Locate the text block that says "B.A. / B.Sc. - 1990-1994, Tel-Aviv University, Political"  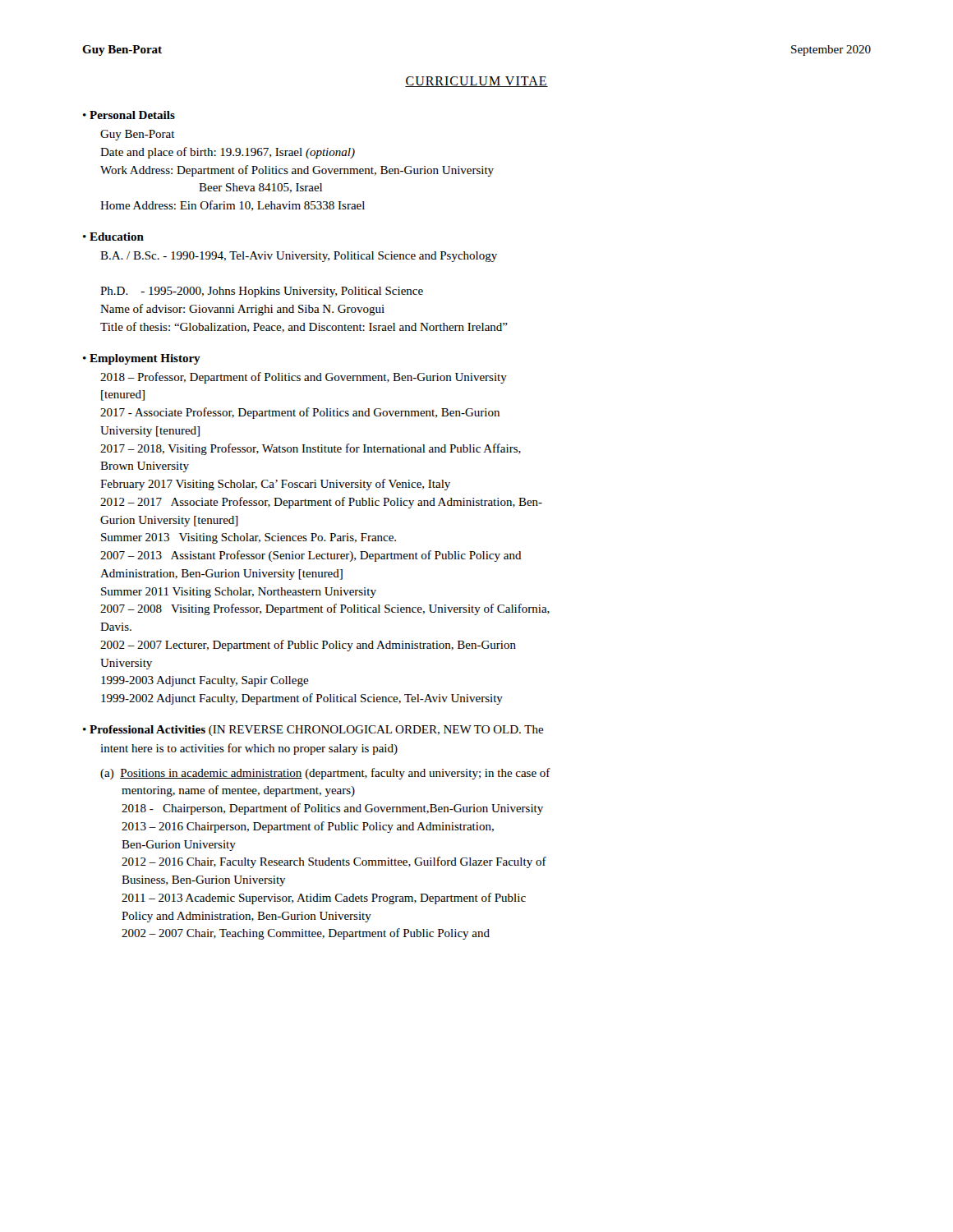299,257
